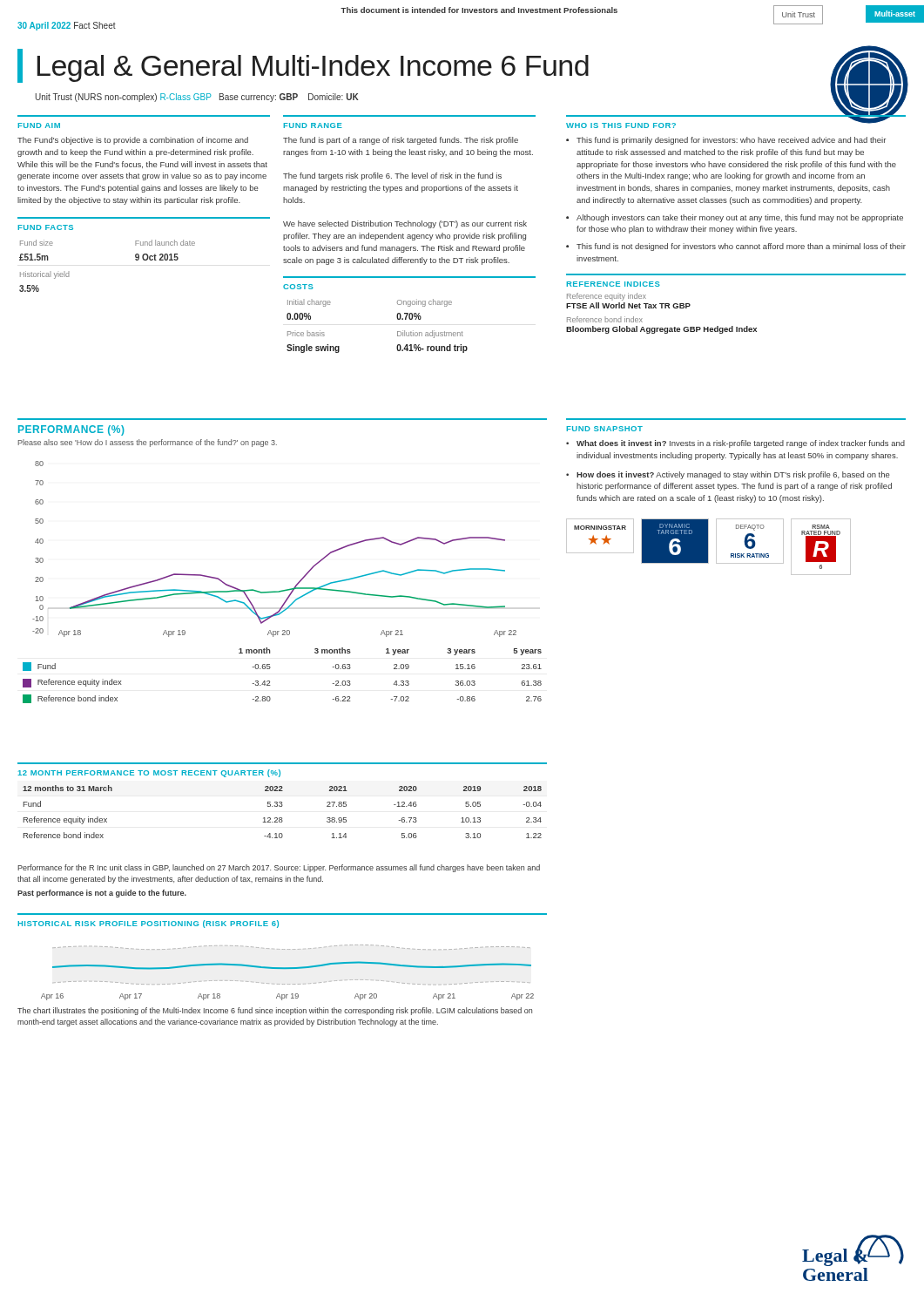Select the block starting "Reference equity index FTSE All World"
The image size is (924, 1307).
[607, 297]
